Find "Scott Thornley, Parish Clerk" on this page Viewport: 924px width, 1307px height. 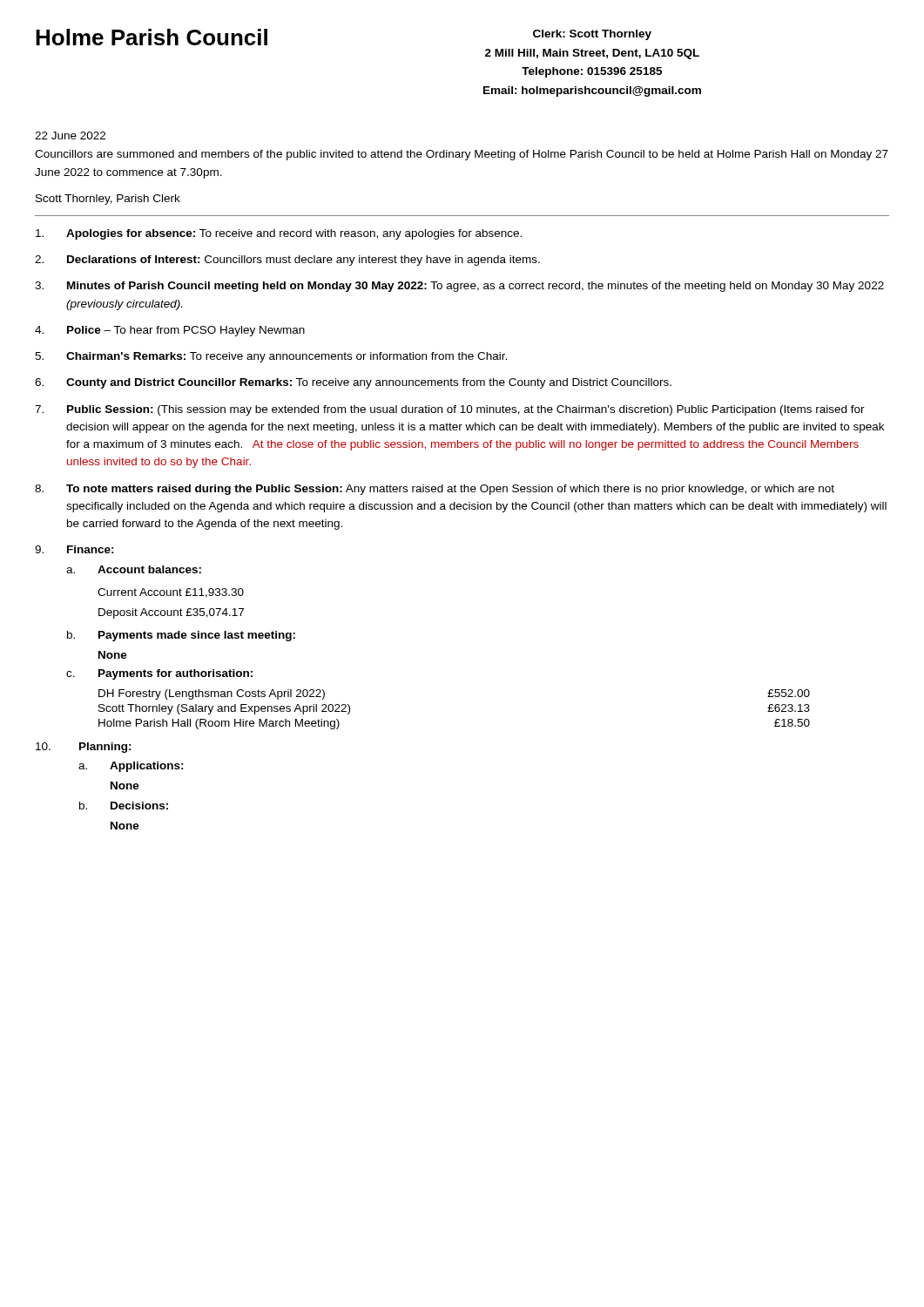(x=107, y=198)
